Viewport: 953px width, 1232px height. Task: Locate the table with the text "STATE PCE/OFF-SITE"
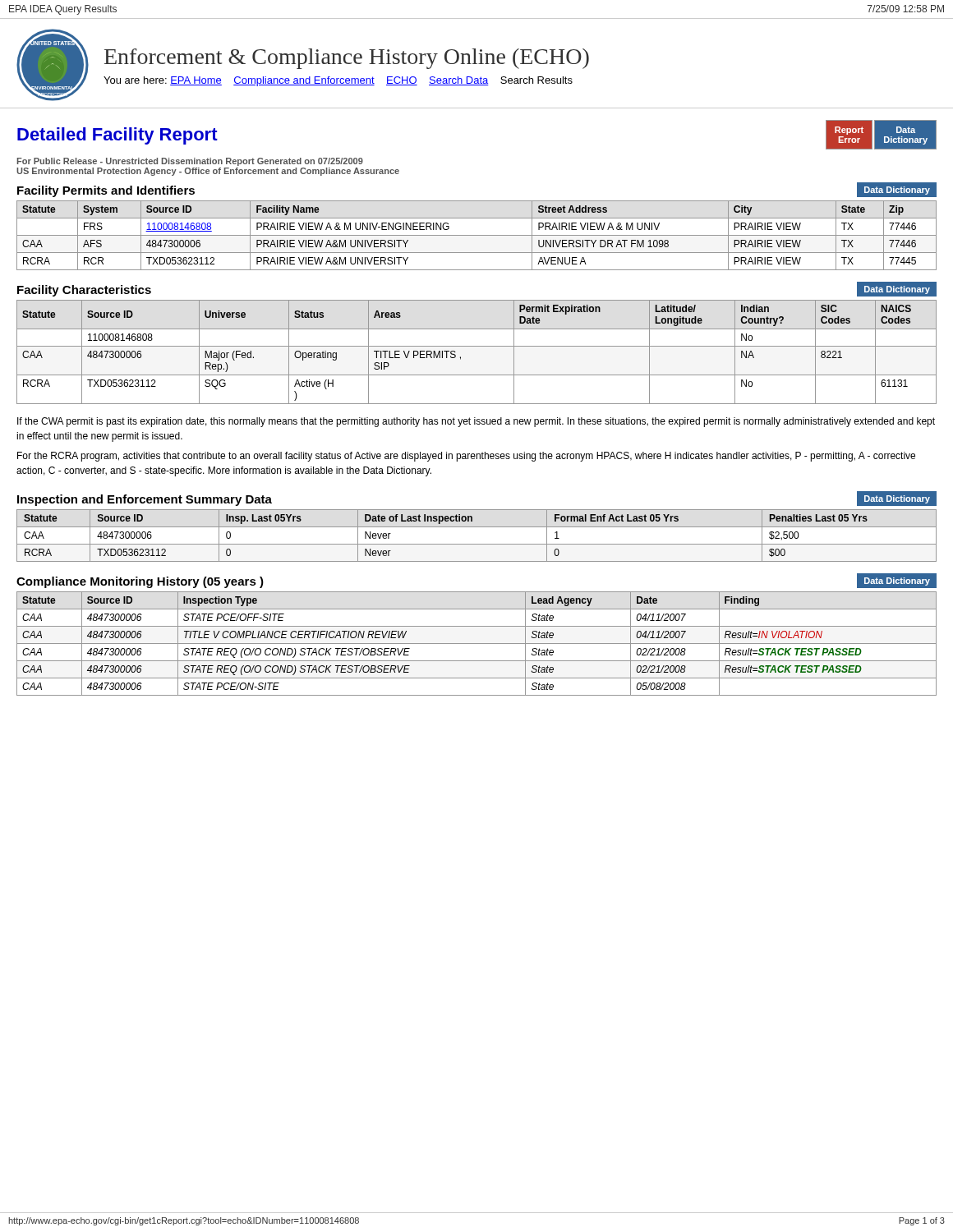click(x=476, y=644)
